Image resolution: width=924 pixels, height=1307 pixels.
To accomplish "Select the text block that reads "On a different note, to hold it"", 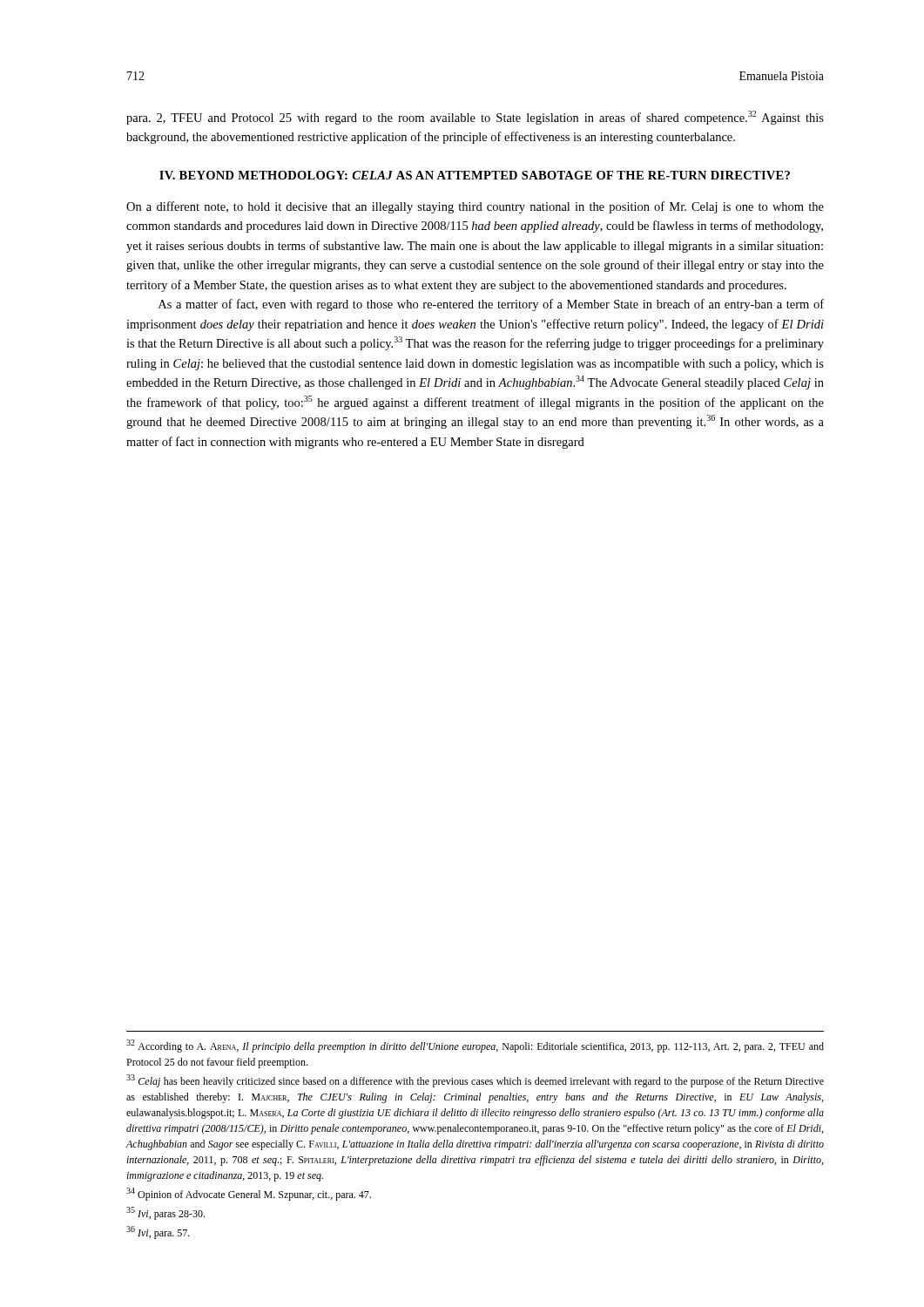I will point(475,246).
